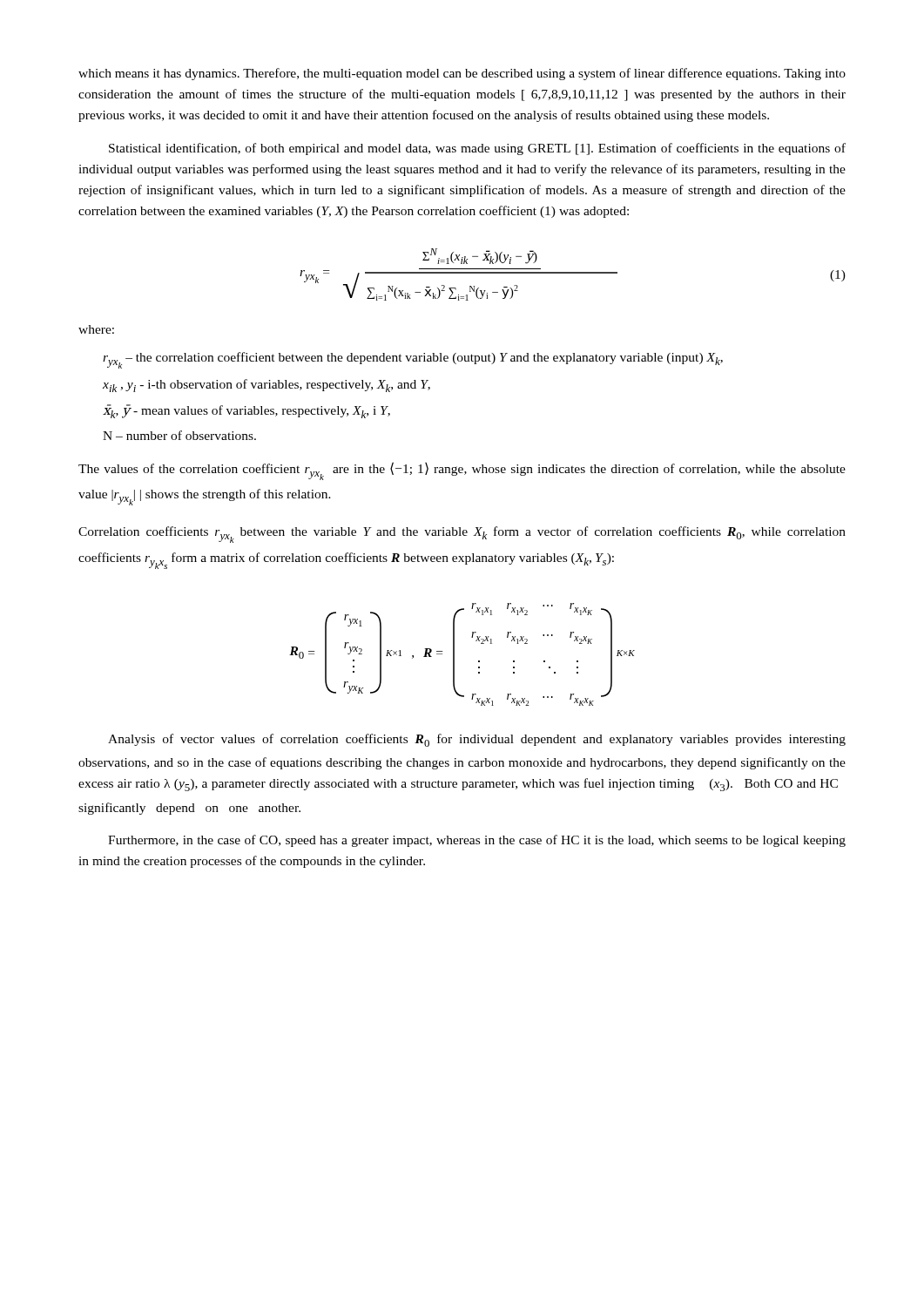Click on the formula that says "R0 = ryx1 ryx2"
Viewport: 924px width, 1307px height.
click(462, 652)
